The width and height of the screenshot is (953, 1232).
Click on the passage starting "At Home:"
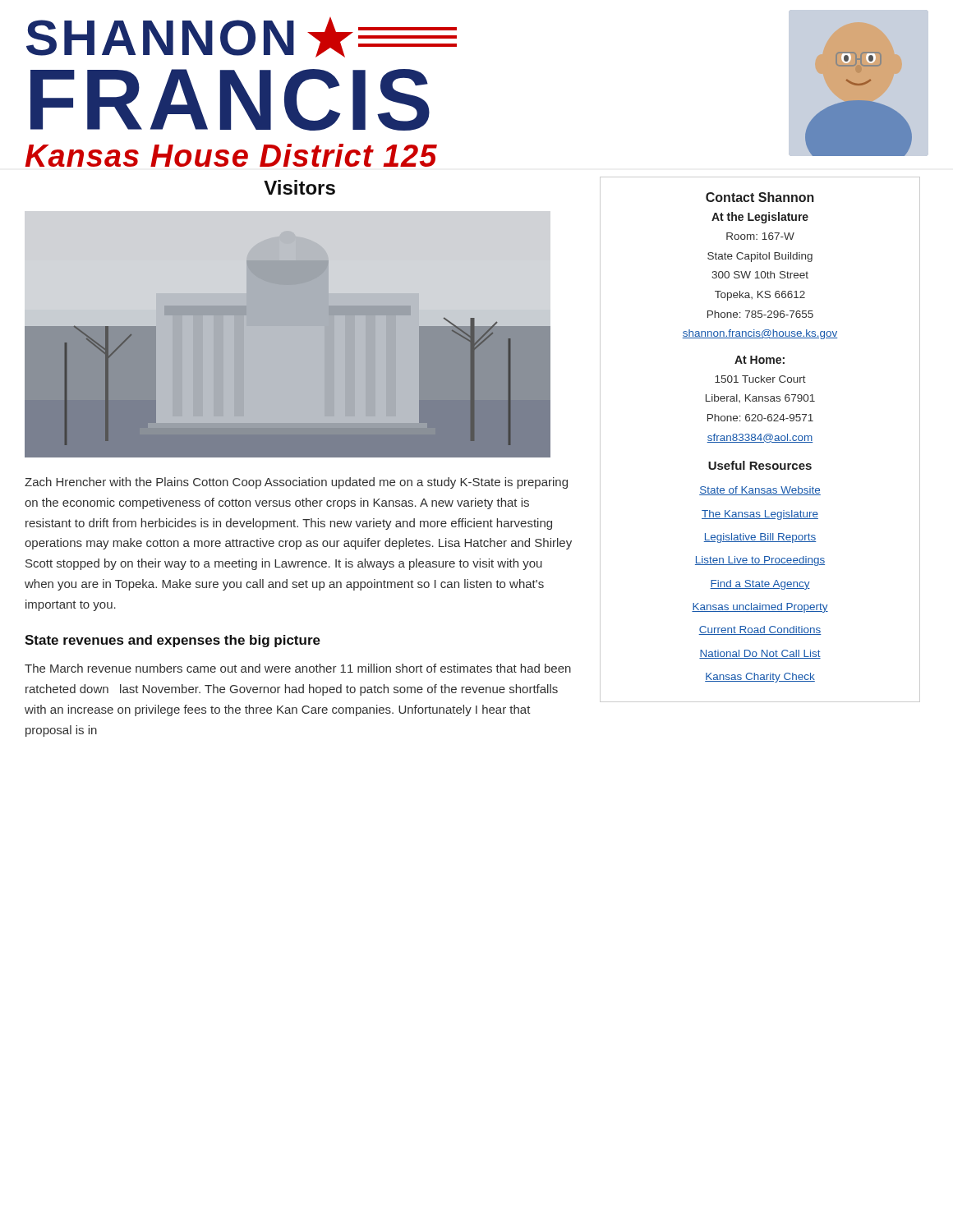click(x=760, y=360)
